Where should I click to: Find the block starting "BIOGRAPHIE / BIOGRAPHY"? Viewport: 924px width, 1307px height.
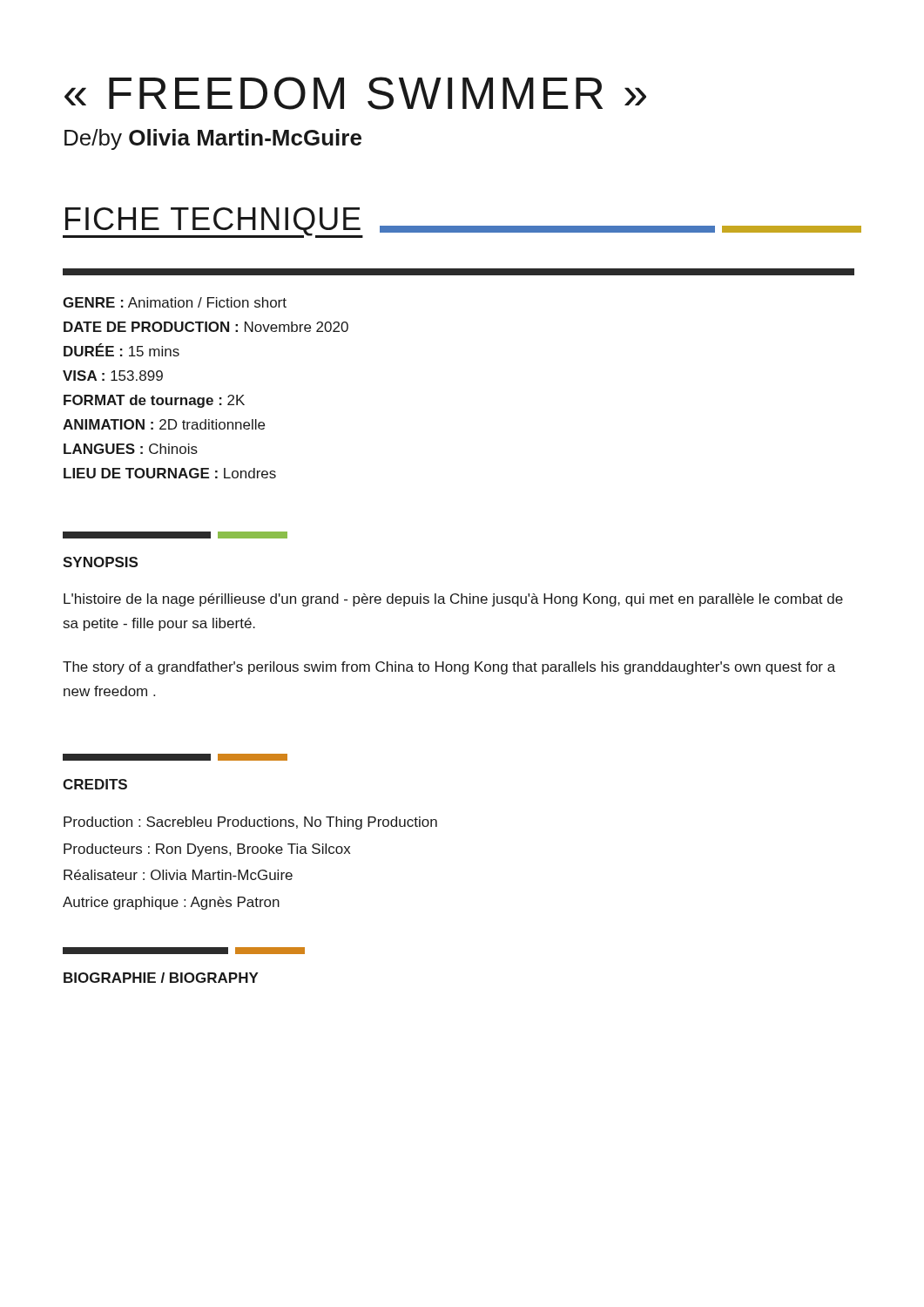click(161, 978)
